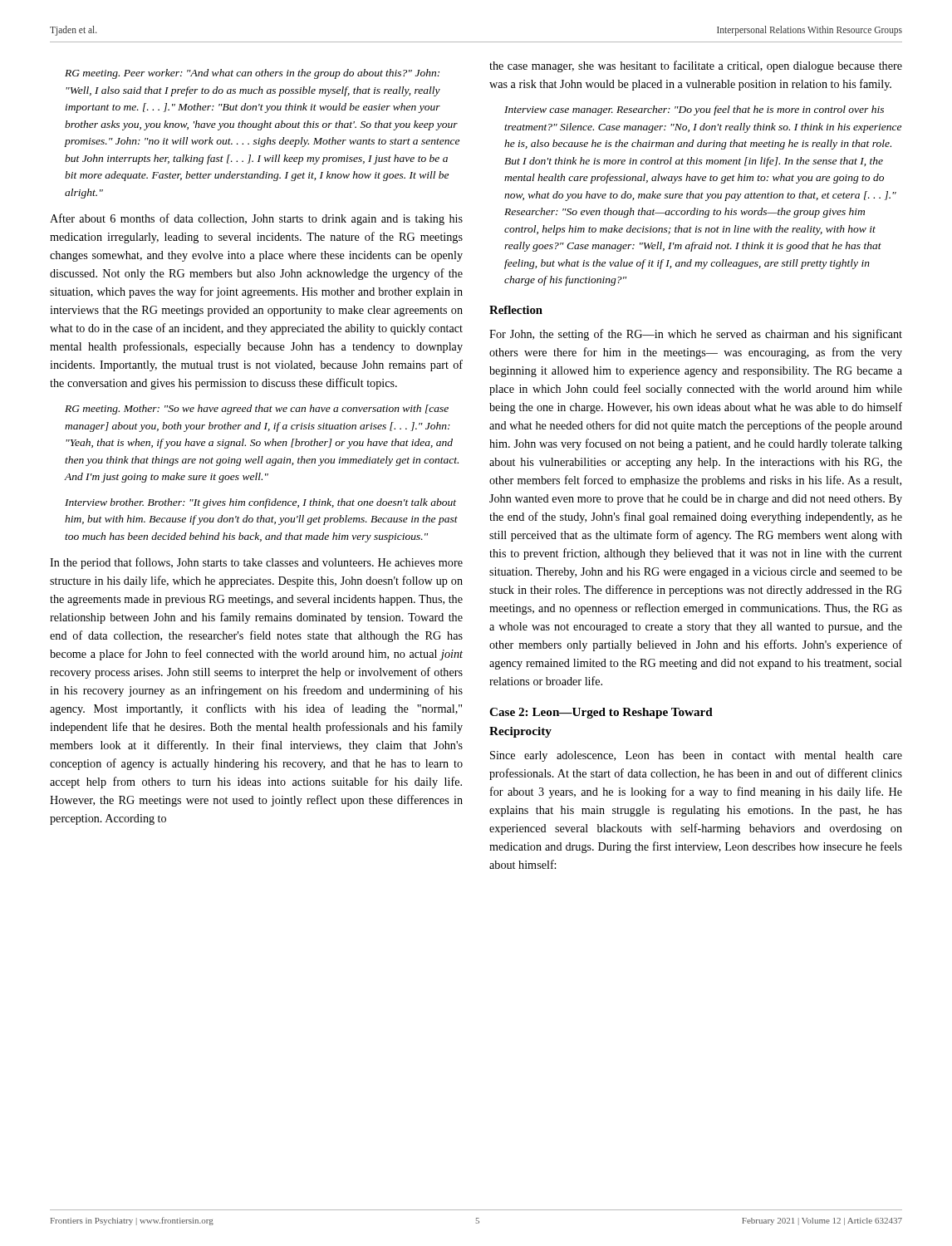Click on the text block starting "Since early adolescence, Leon has been in contact"
The image size is (952, 1246).
coord(696,810)
